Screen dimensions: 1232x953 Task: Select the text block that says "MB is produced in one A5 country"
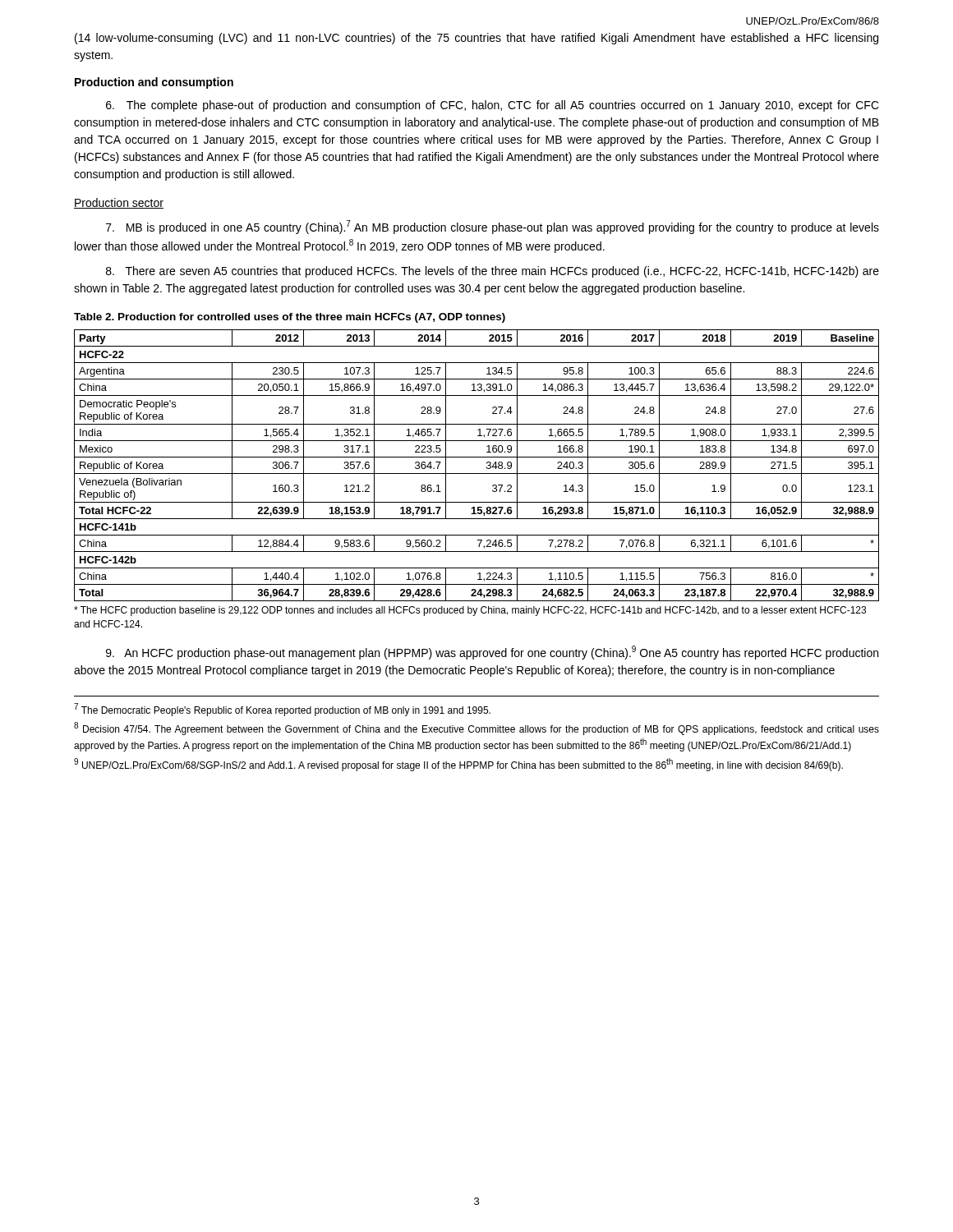coord(476,236)
